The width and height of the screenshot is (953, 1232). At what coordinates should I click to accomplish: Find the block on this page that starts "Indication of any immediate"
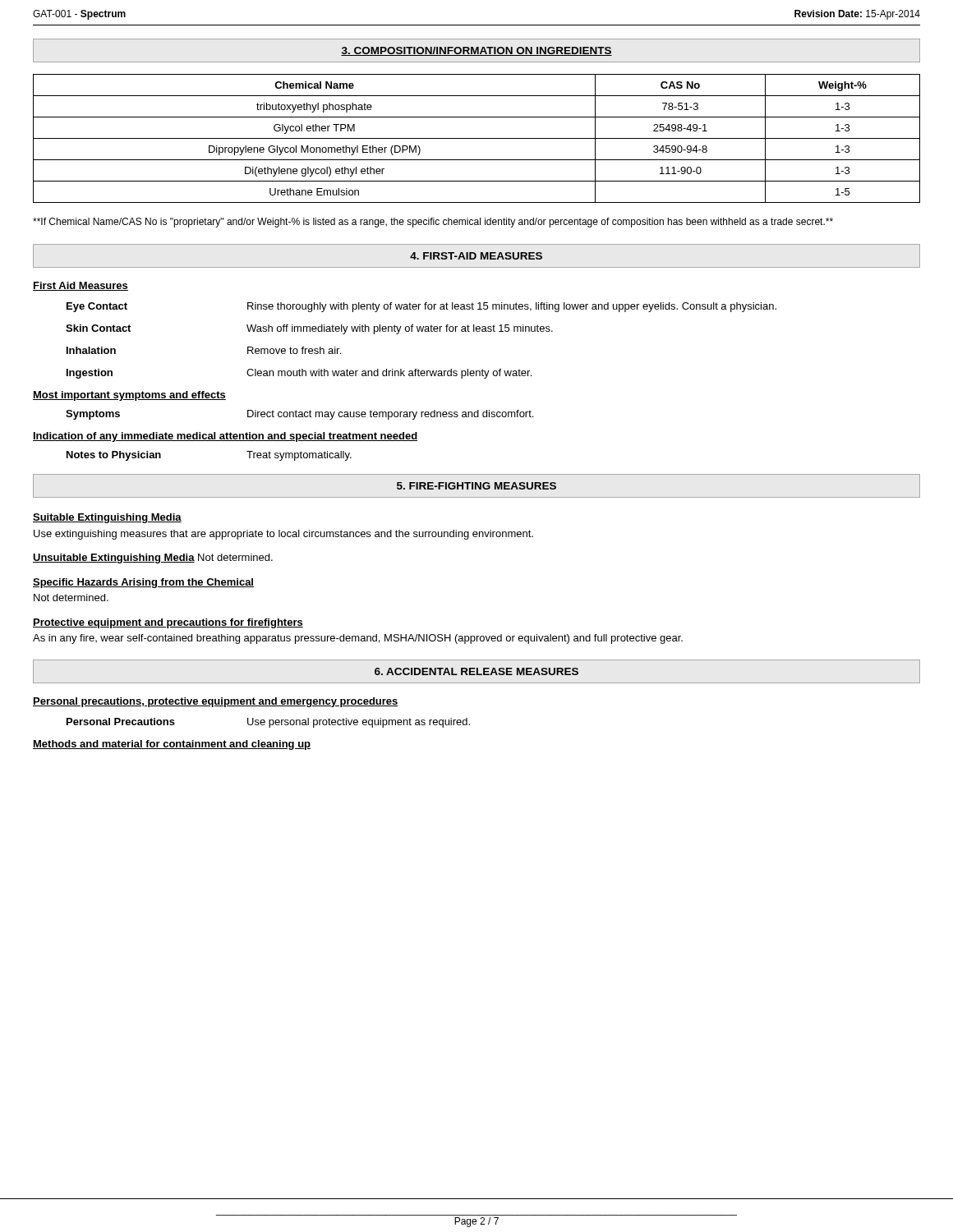(x=225, y=436)
